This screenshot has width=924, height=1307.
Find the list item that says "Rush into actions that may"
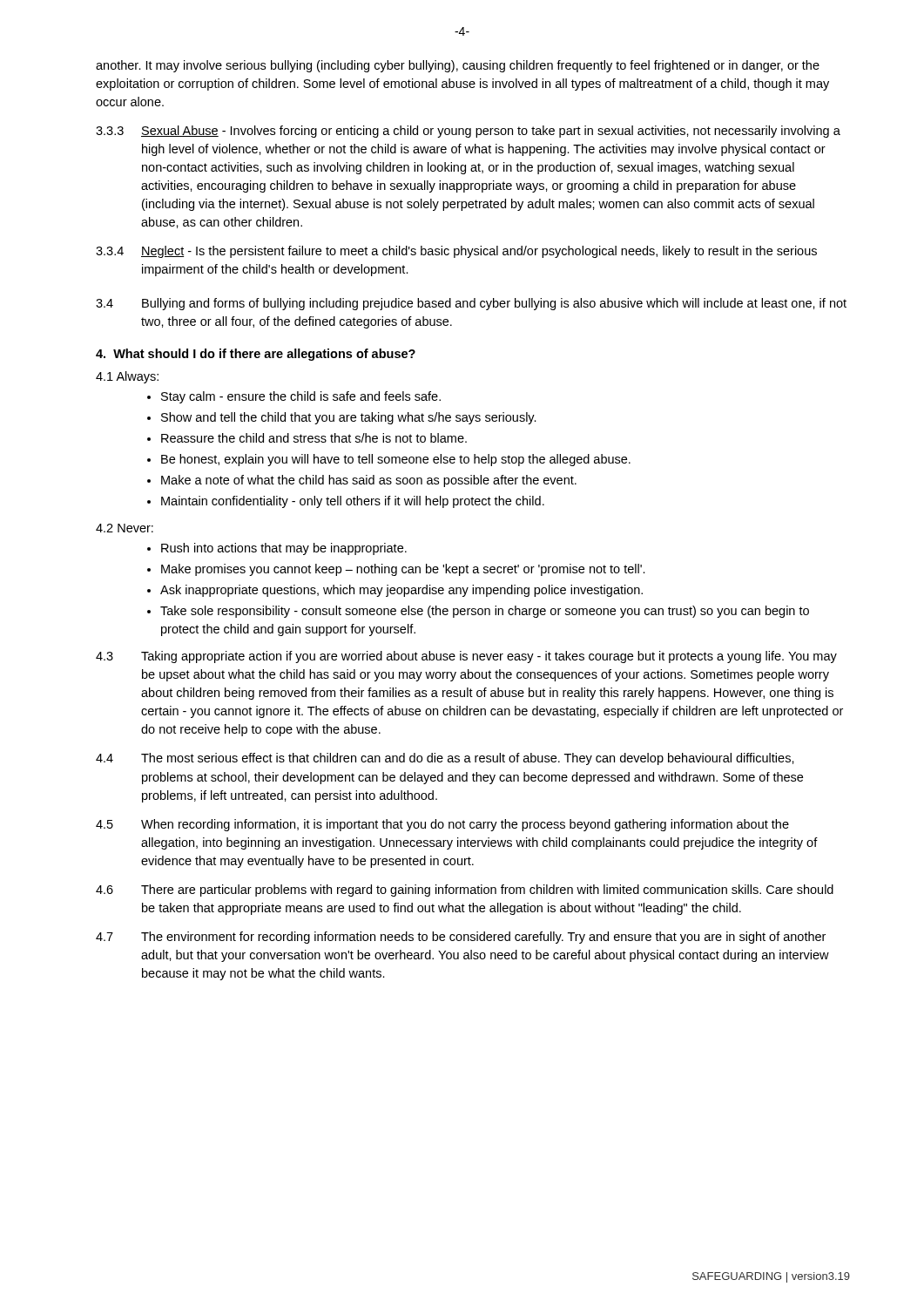284,548
